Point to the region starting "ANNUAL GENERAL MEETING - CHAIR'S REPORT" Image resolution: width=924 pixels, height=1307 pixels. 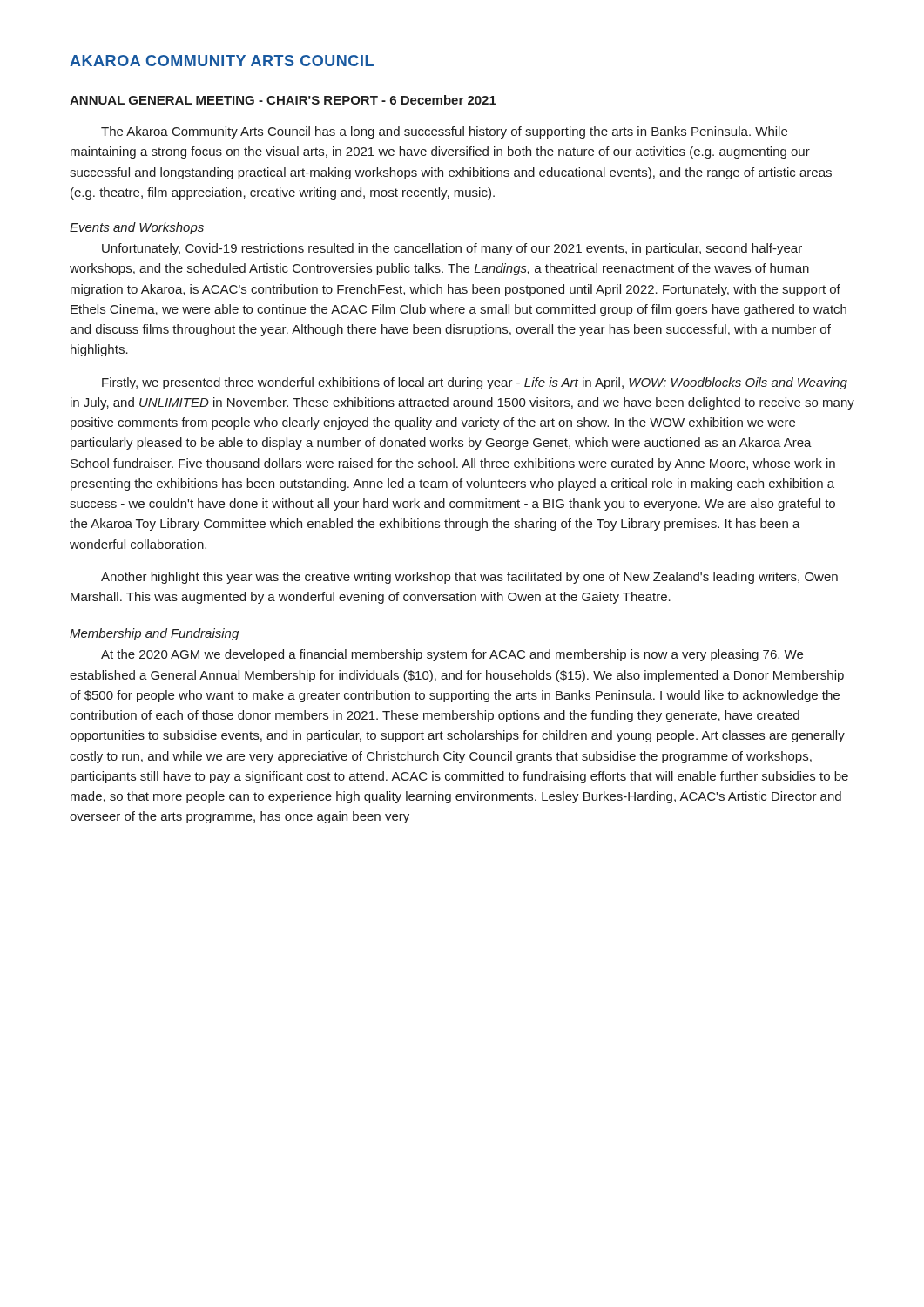(283, 100)
